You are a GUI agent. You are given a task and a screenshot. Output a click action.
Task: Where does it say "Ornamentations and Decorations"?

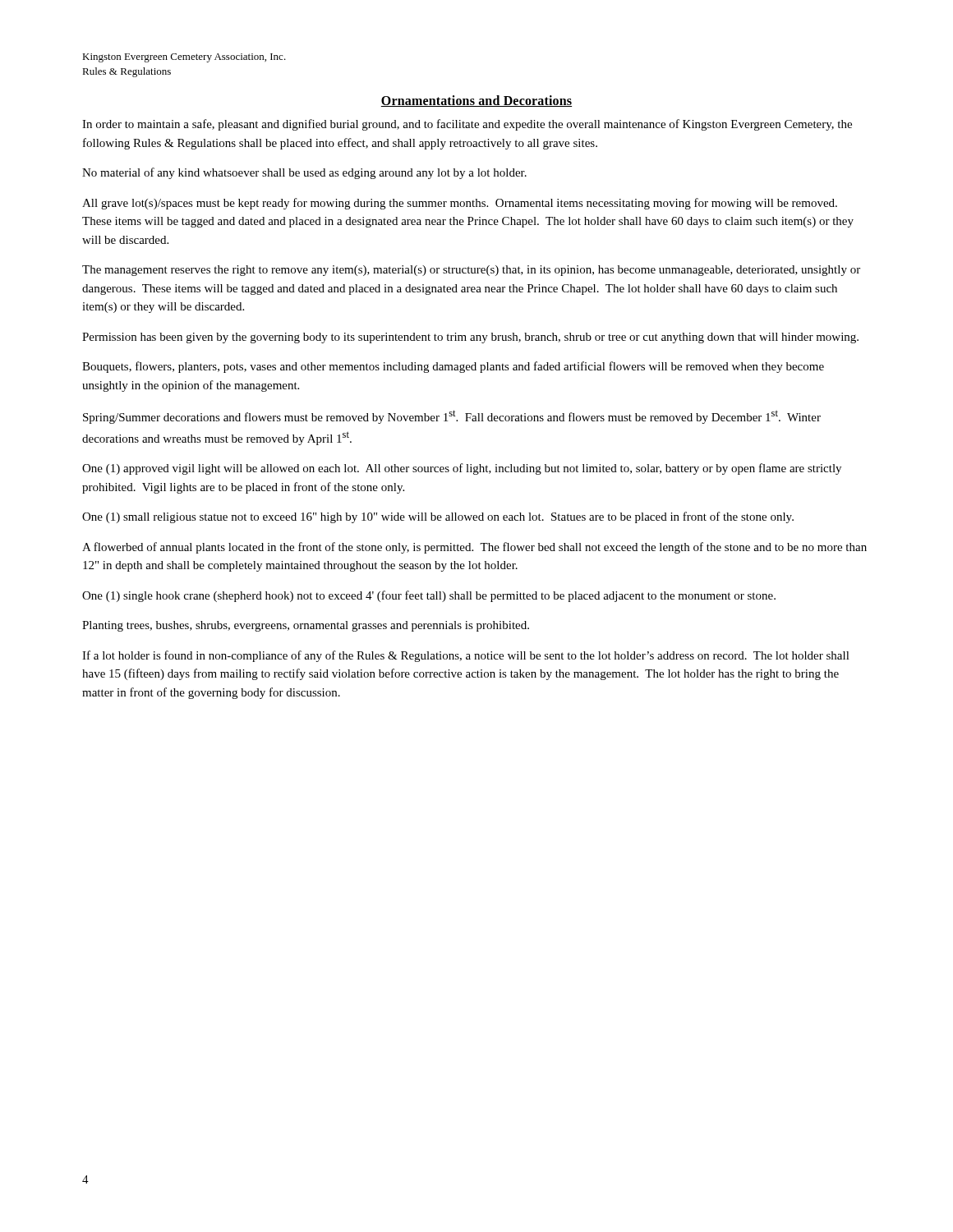[x=476, y=101]
